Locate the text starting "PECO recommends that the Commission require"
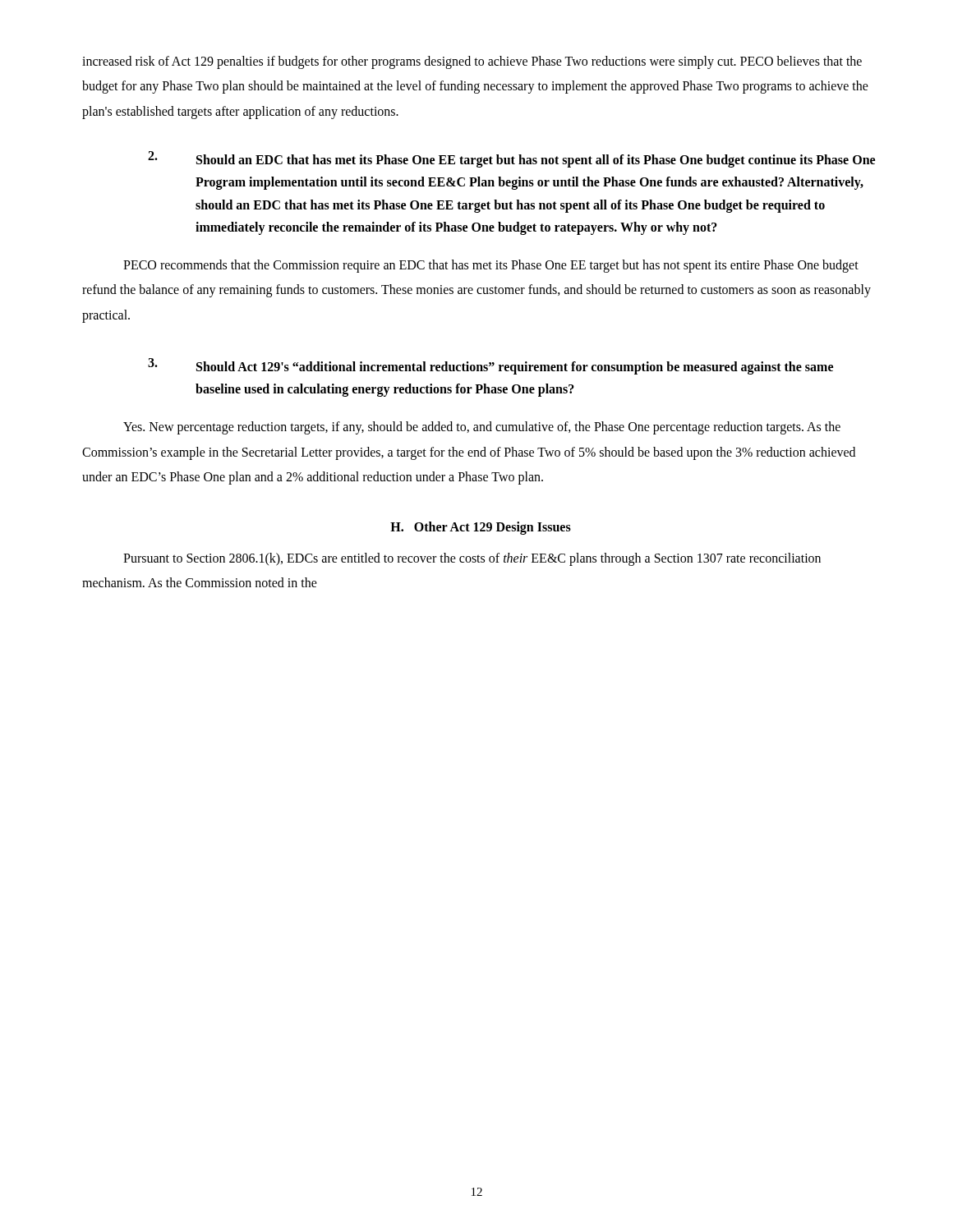The width and height of the screenshot is (953, 1232). tap(476, 290)
